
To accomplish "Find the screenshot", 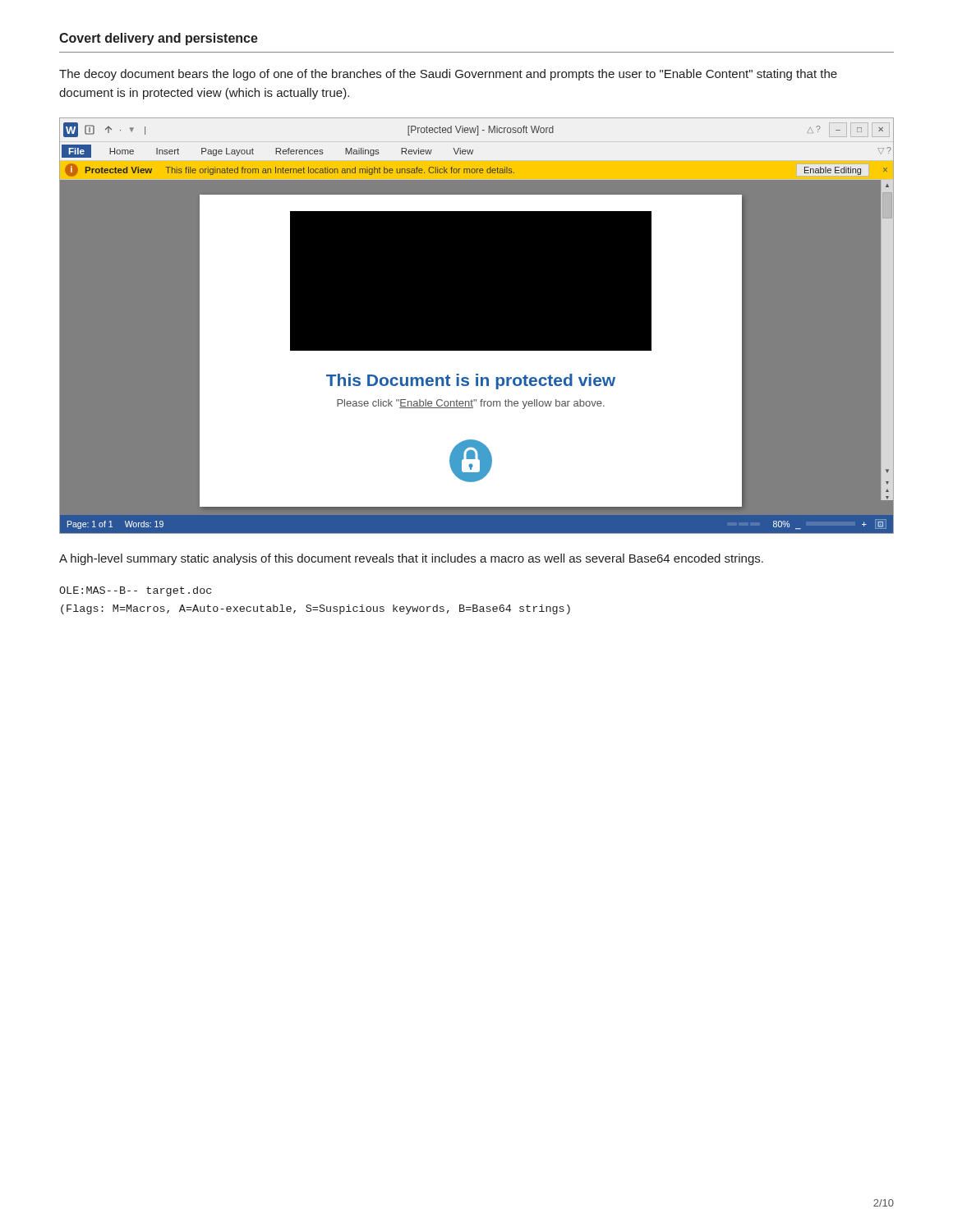I will tap(476, 325).
